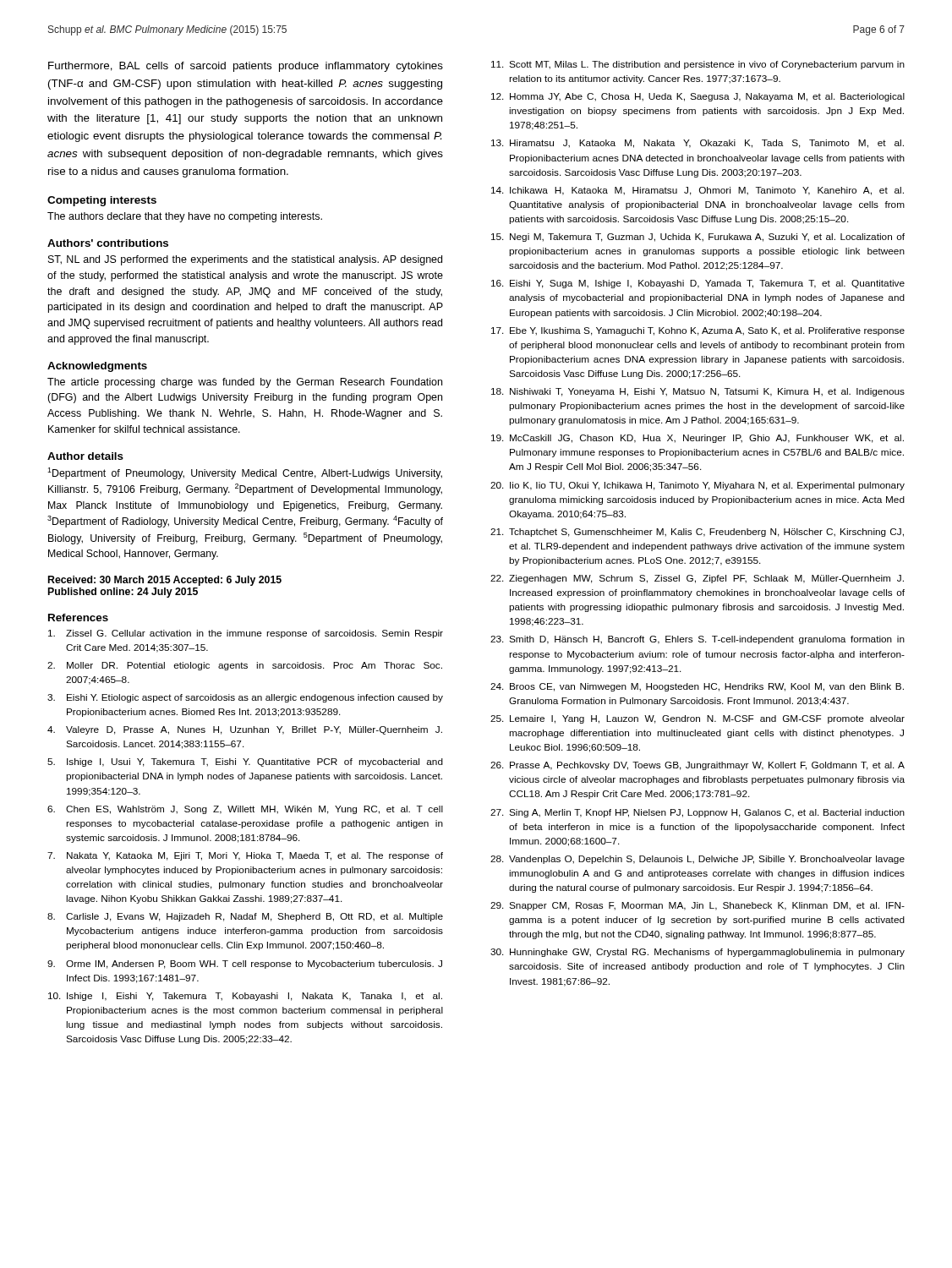Click on the text starting "6. Chen ES, Wahlström J, Song"
Viewport: 952px width, 1268px height.
pos(245,824)
